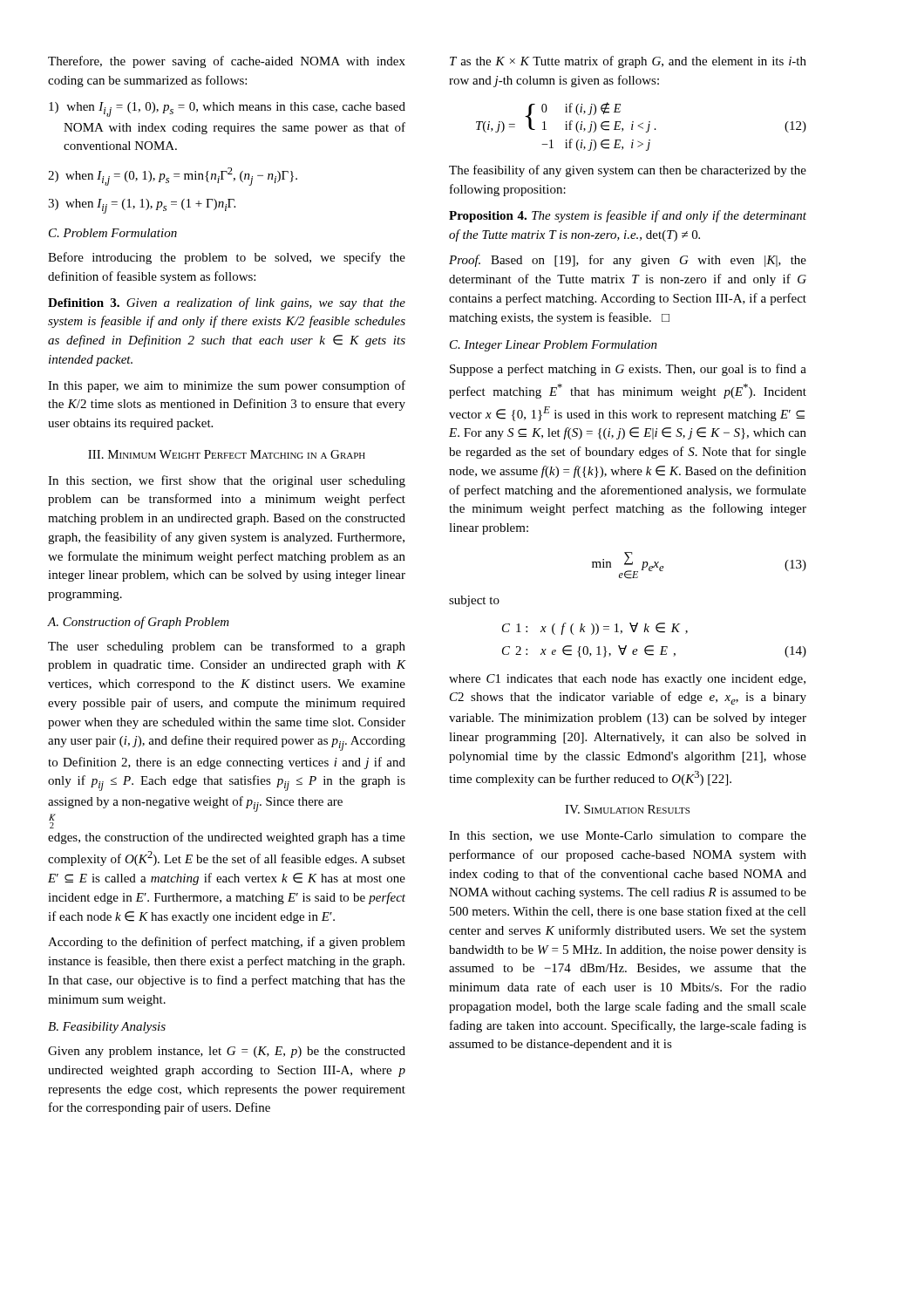Locate the text block containing "Before introducing the problem to be solved,"
The width and height of the screenshot is (924, 1308).
227,268
